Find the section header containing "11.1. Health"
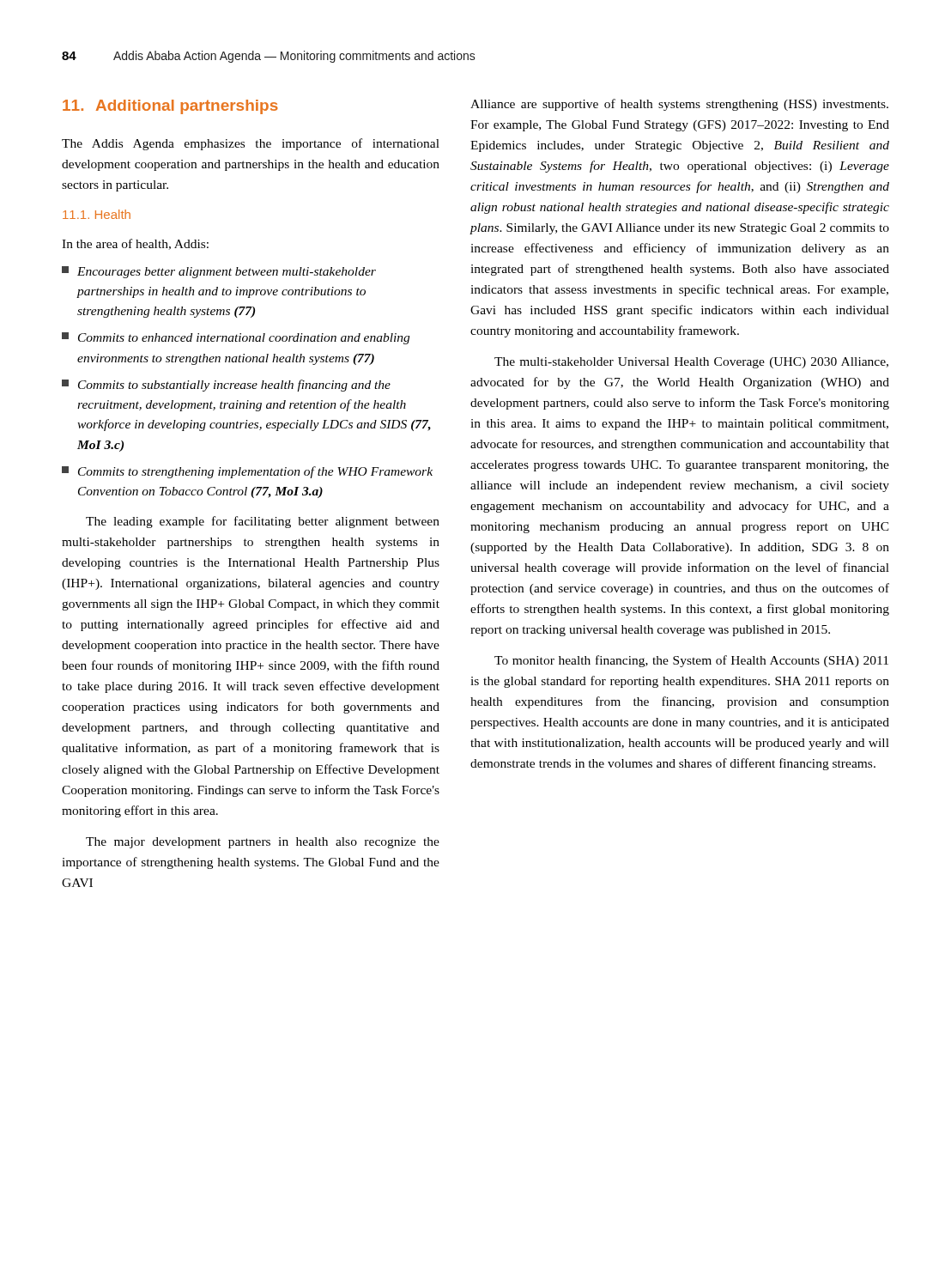Image resolution: width=951 pixels, height=1288 pixels. pos(97,214)
